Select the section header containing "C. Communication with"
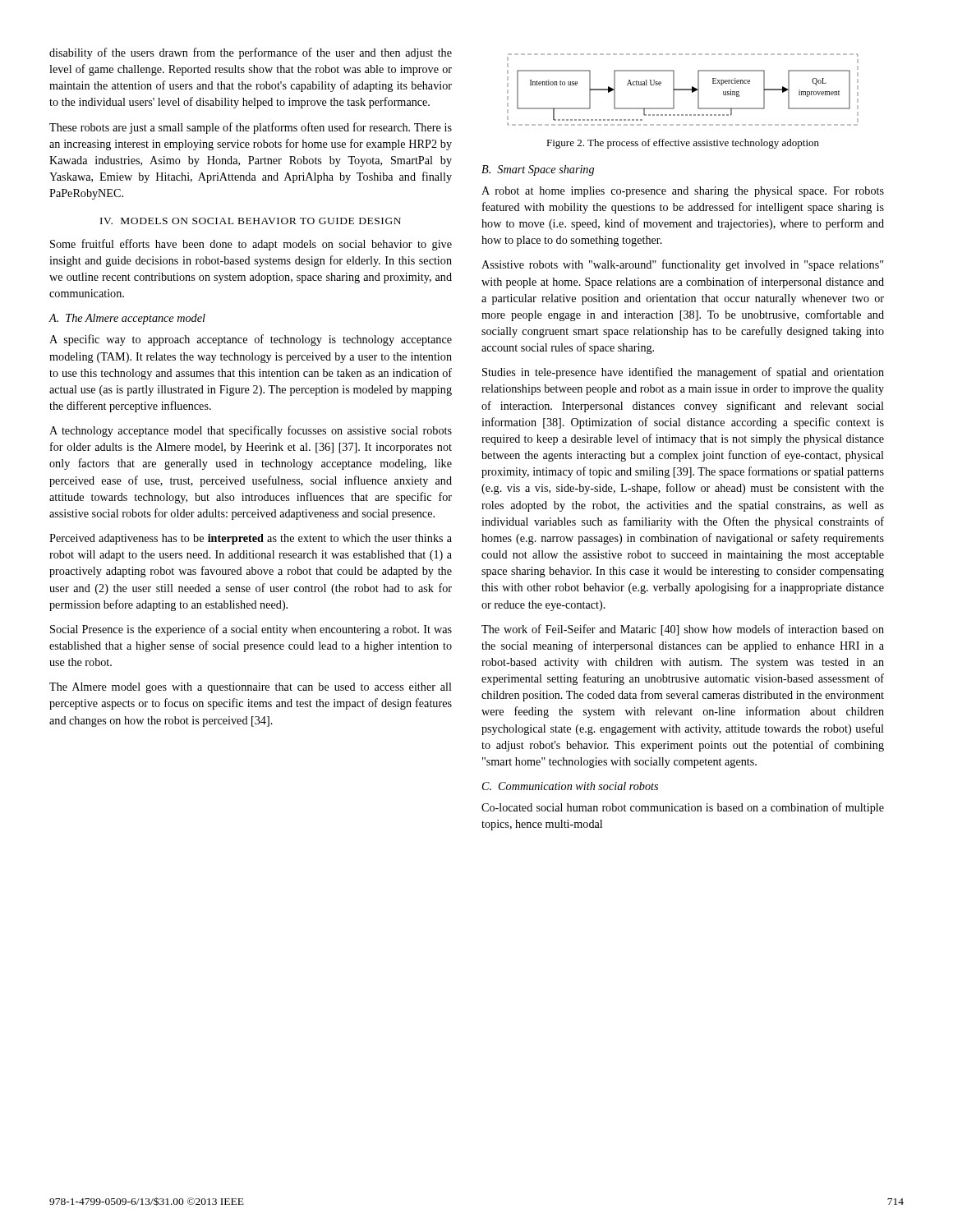This screenshot has height=1232, width=953. pos(570,786)
